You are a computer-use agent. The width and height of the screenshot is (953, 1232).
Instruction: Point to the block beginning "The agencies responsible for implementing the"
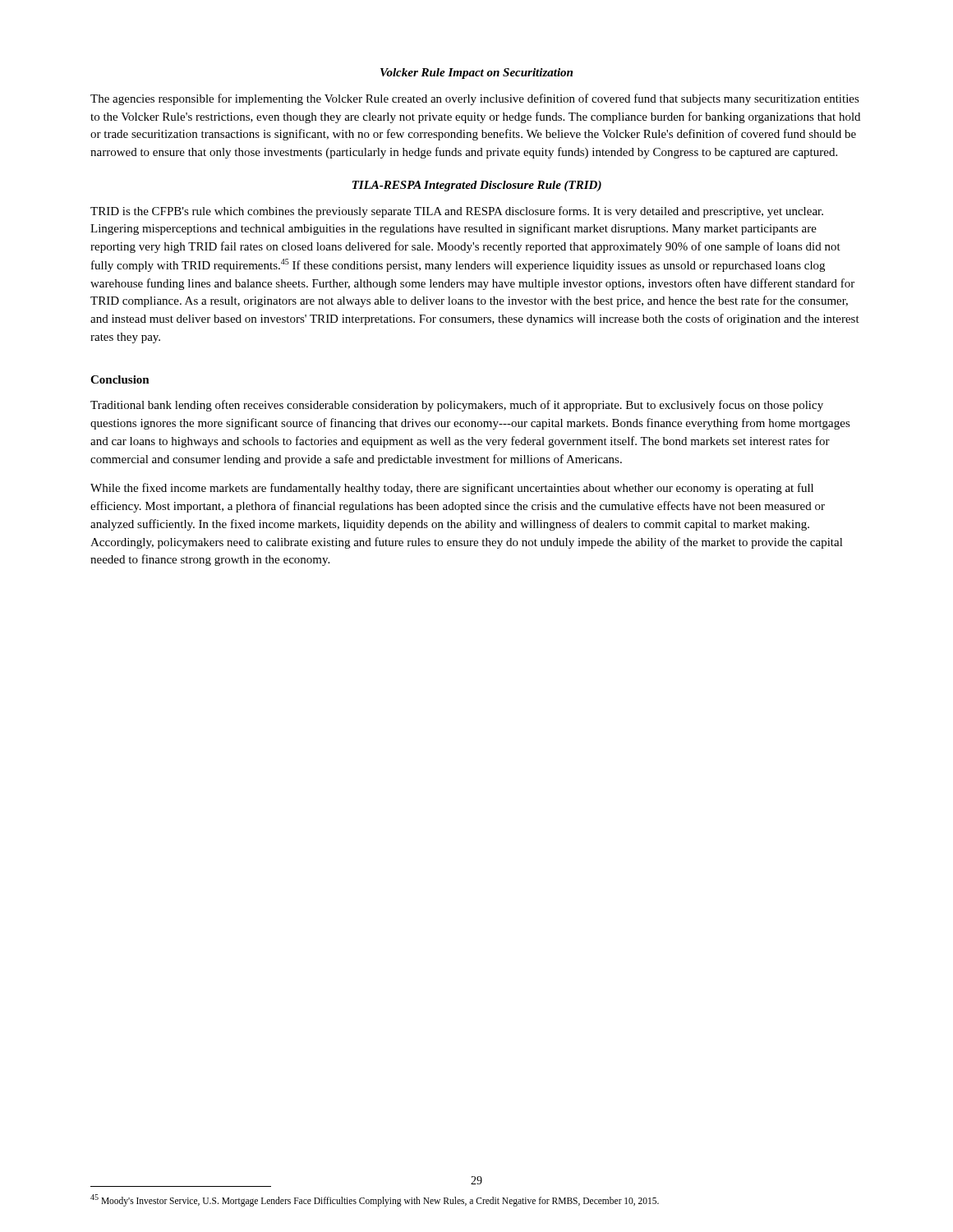[x=475, y=125]
